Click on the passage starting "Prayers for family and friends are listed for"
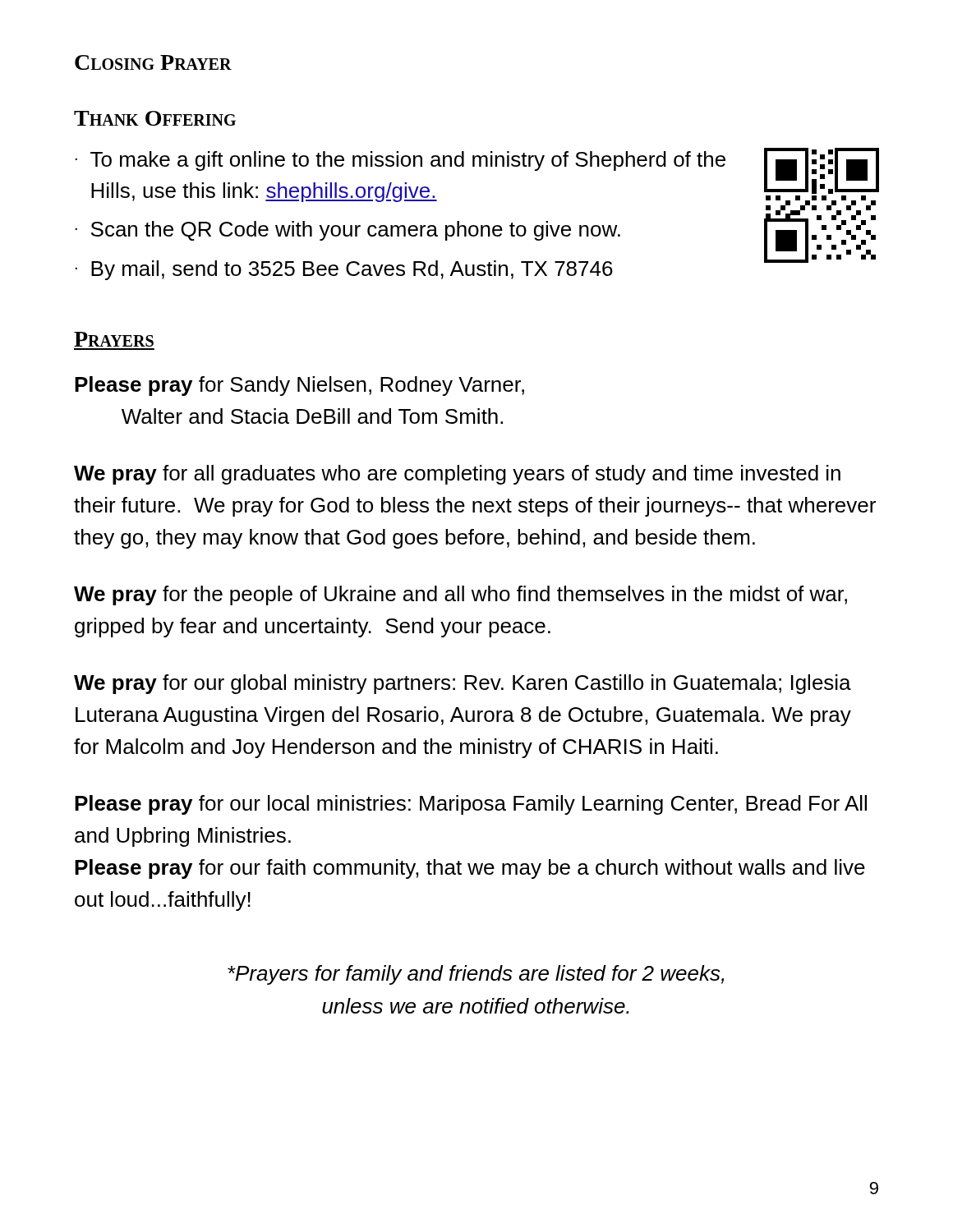The width and height of the screenshot is (953, 1232). 476,990
